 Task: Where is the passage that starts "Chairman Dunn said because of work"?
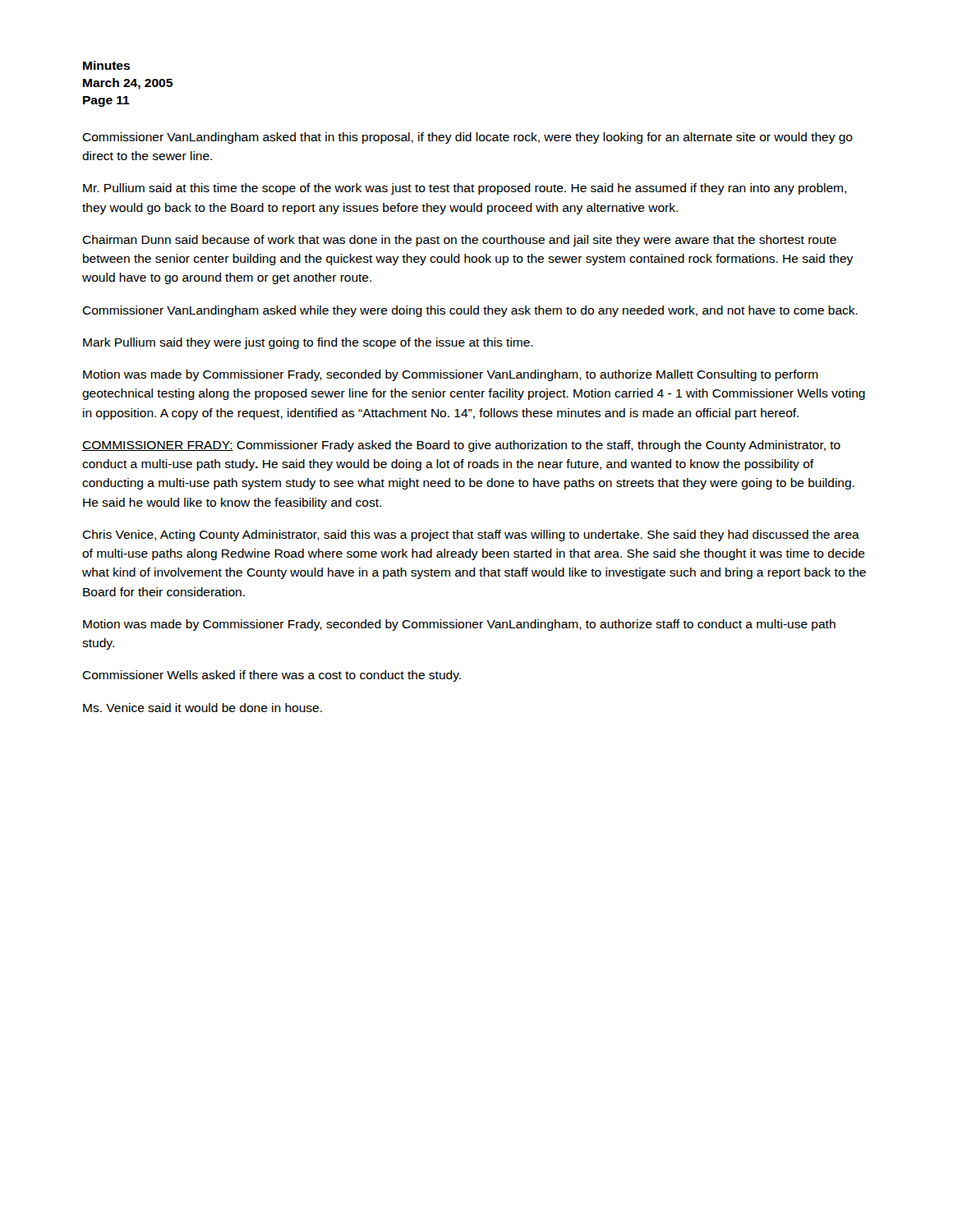pos(468,258)
